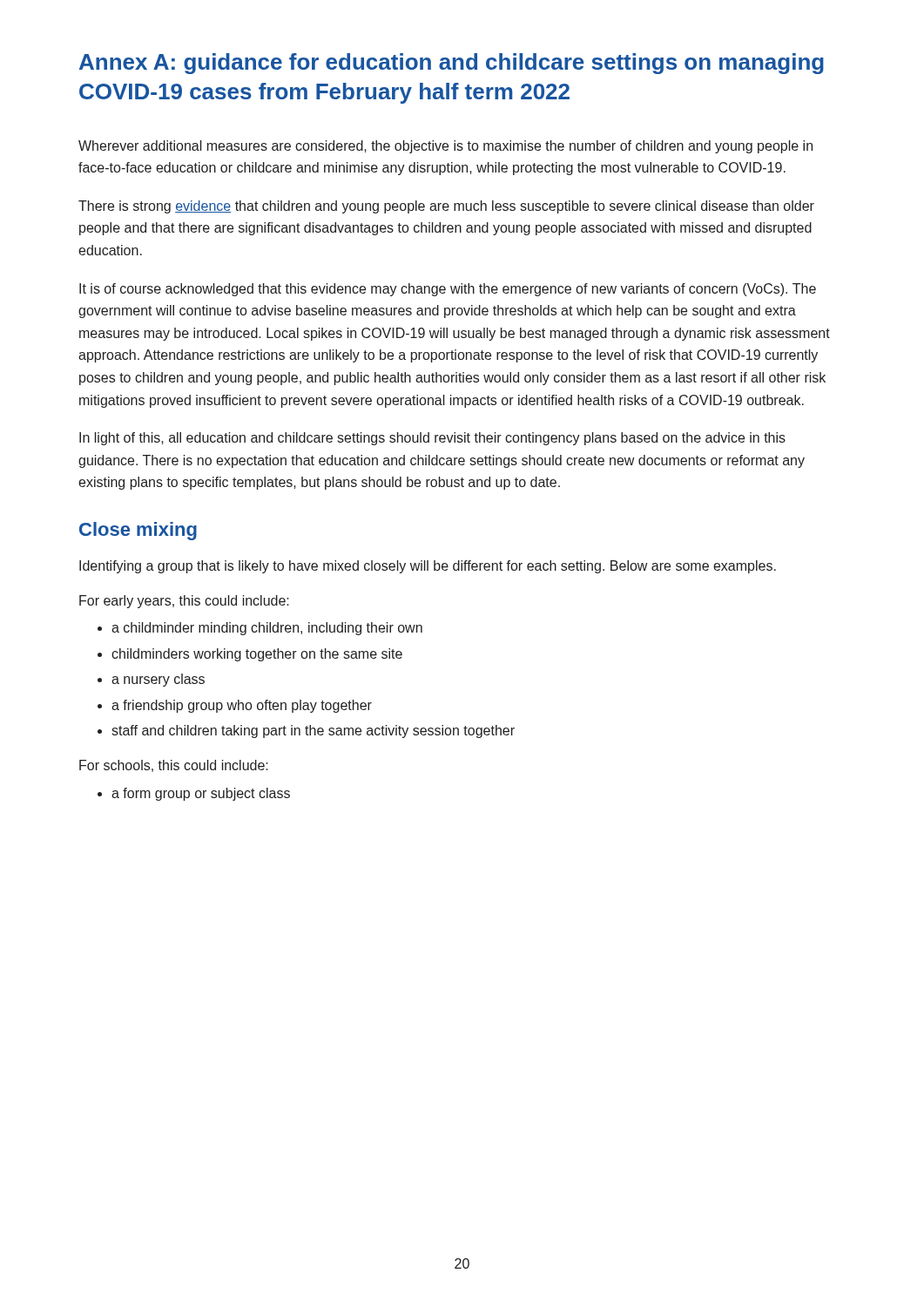
Task: Select the region starting "There is strong evidence that children and"
Action: pos(446,228)
